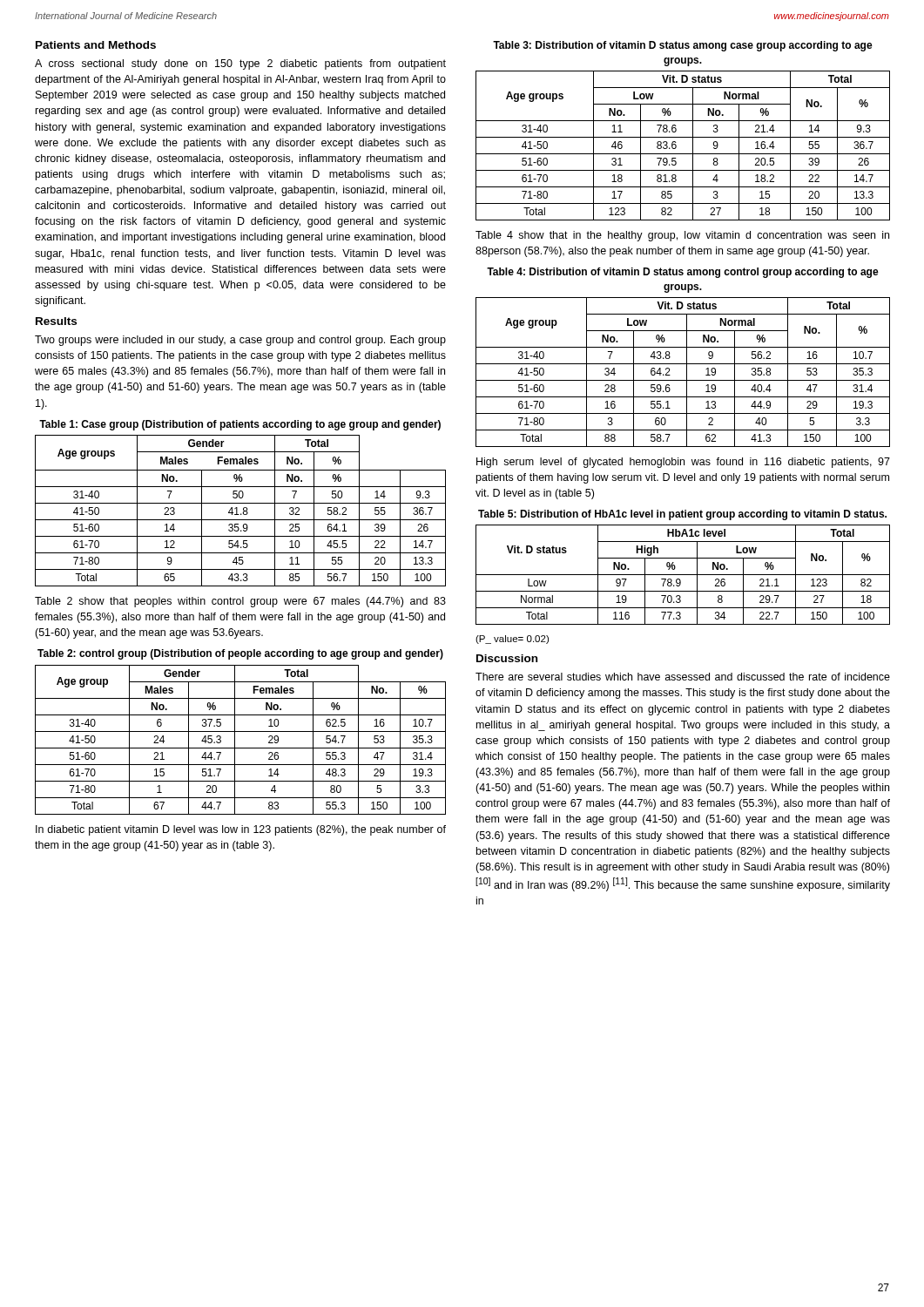The image size is (924, 1307).
Task: Locate the region starting "Table 4: Distribution"
Action: (x=683, y=280)
